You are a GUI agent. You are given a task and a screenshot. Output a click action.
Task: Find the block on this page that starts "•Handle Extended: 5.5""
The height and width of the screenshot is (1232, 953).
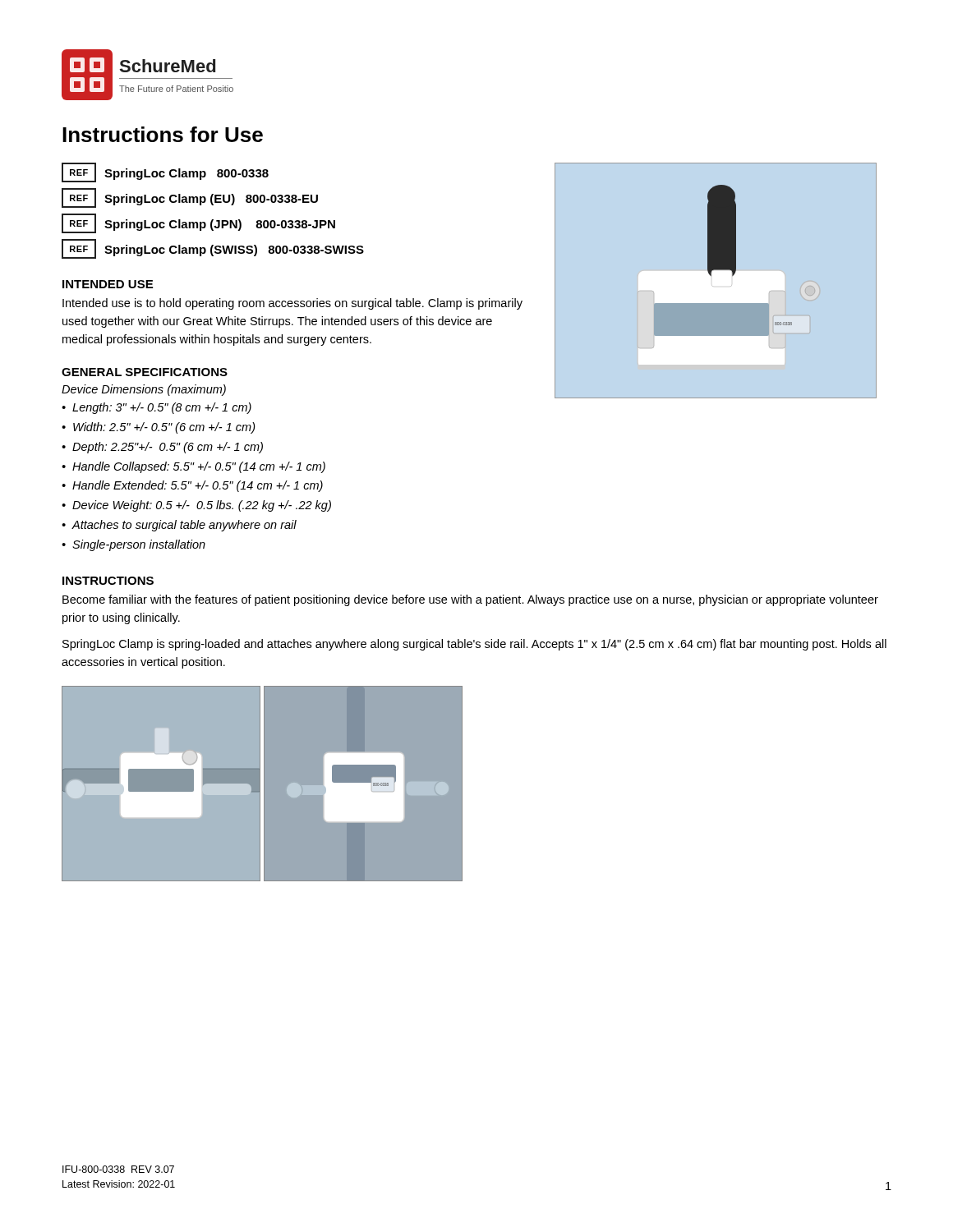click(x=192, y=486)
